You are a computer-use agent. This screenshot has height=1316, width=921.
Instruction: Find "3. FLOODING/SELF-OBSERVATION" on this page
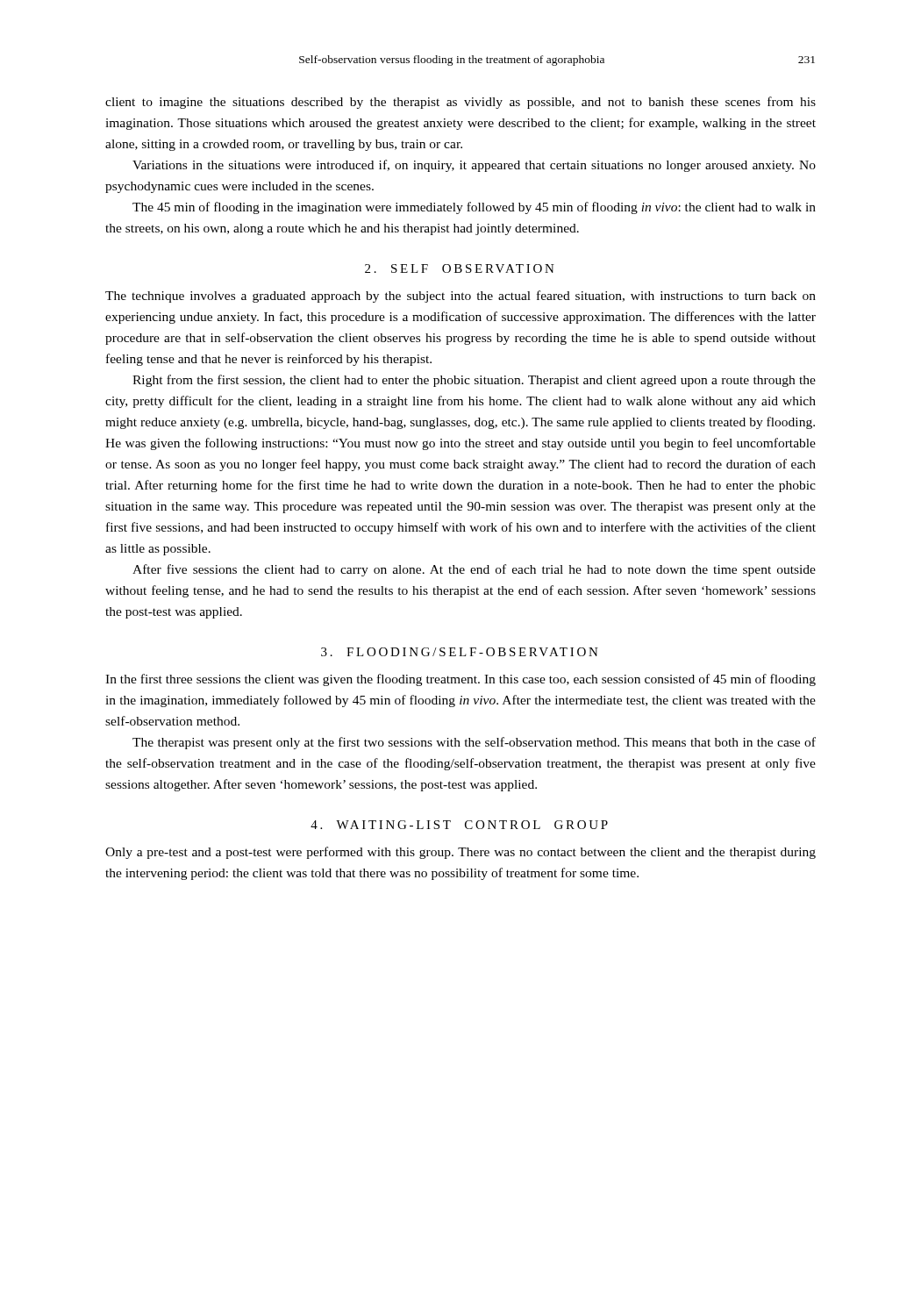click(x=460, y=652)
